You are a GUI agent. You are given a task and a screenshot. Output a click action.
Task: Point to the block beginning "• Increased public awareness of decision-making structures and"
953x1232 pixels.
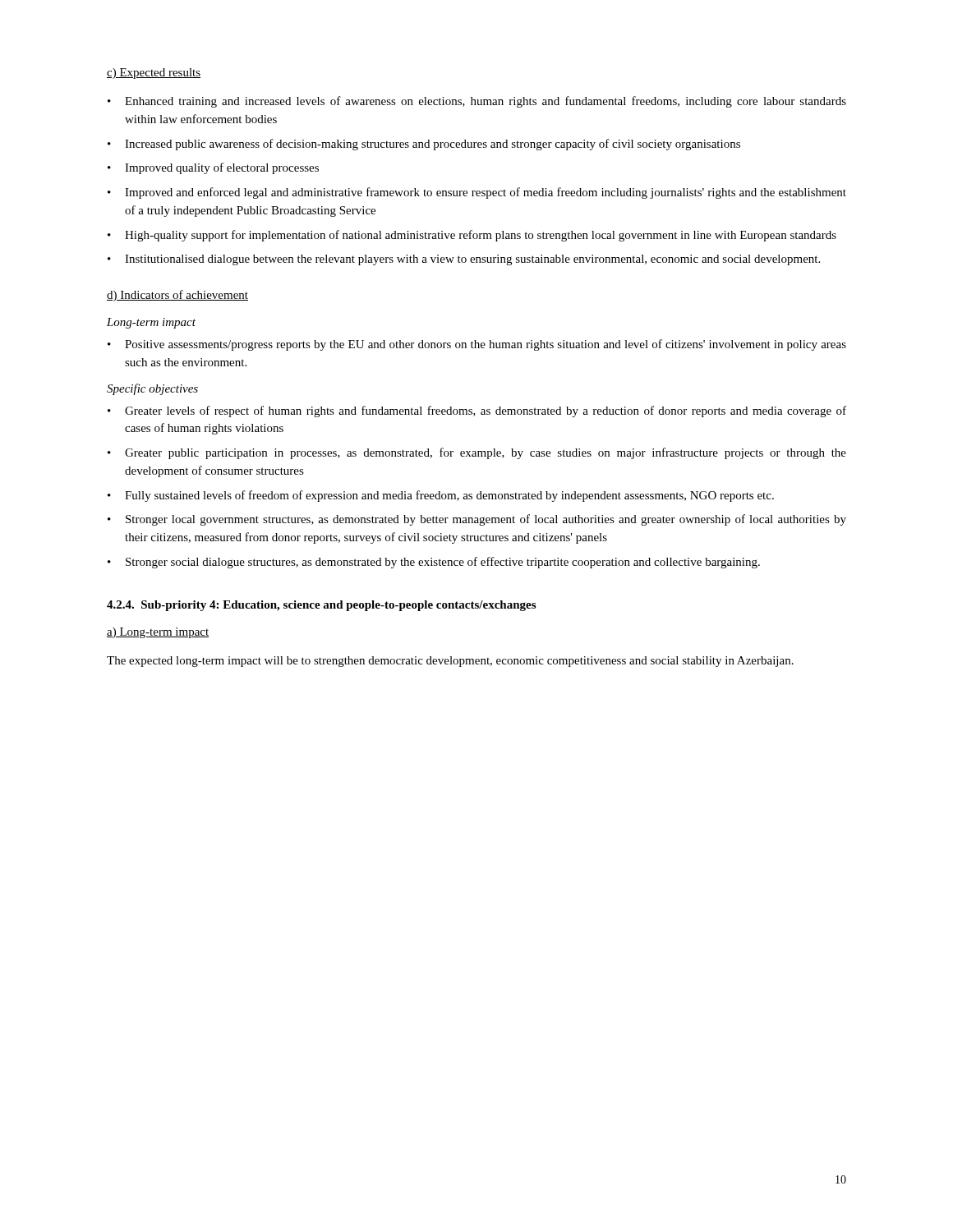coord(476,144)
